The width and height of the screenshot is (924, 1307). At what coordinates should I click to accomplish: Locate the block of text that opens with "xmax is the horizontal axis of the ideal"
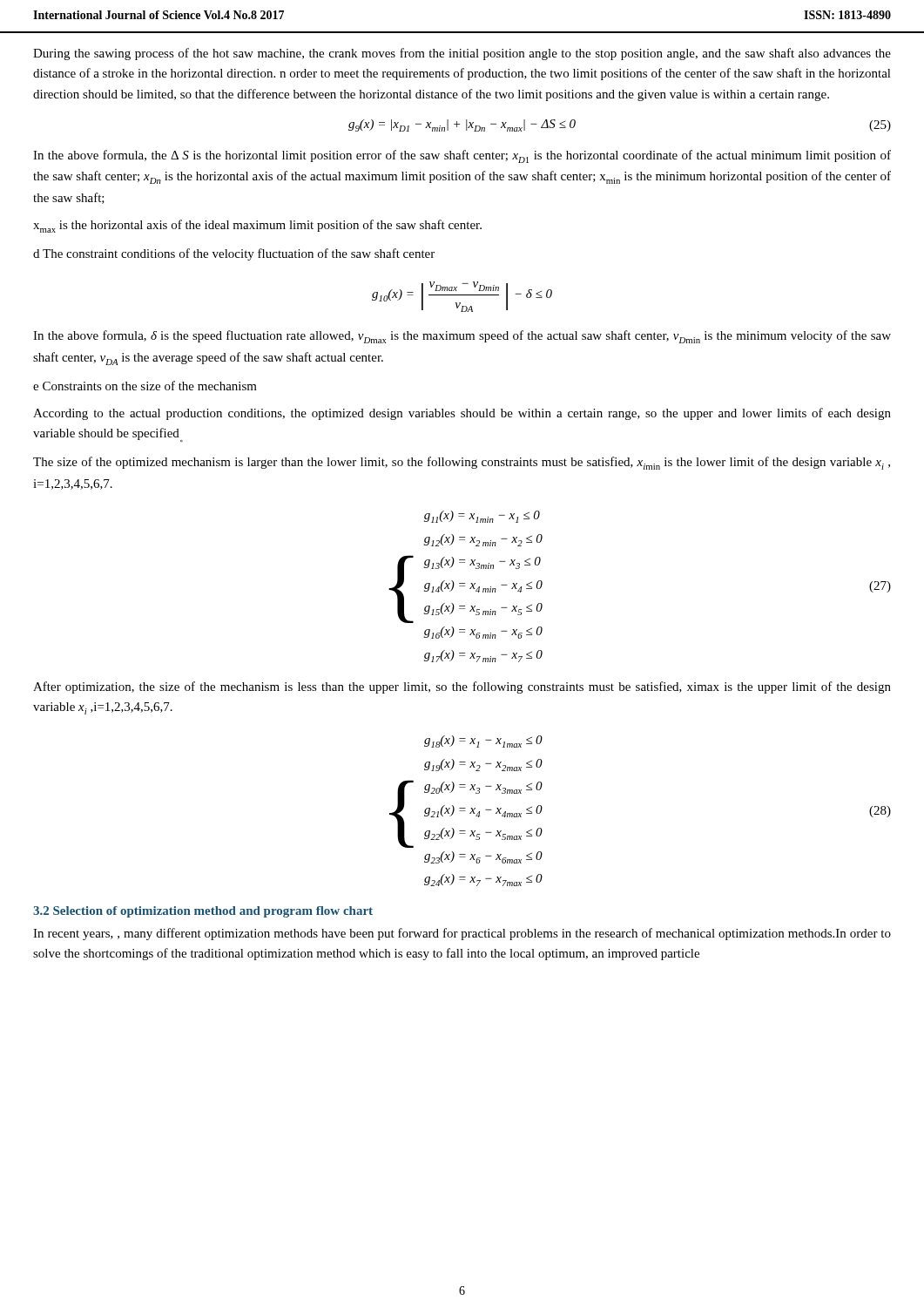258,227
